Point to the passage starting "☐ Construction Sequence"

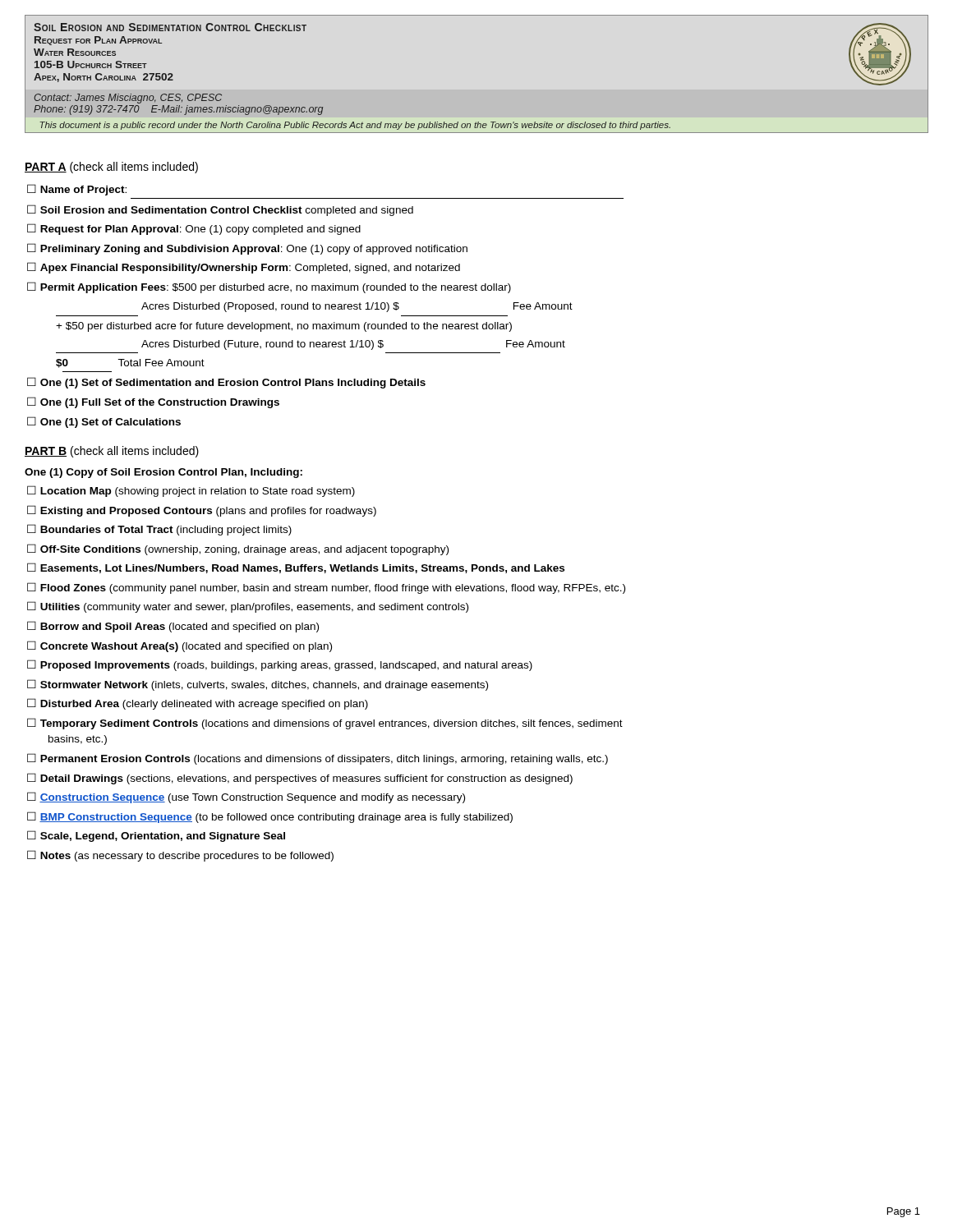(246, 797)
